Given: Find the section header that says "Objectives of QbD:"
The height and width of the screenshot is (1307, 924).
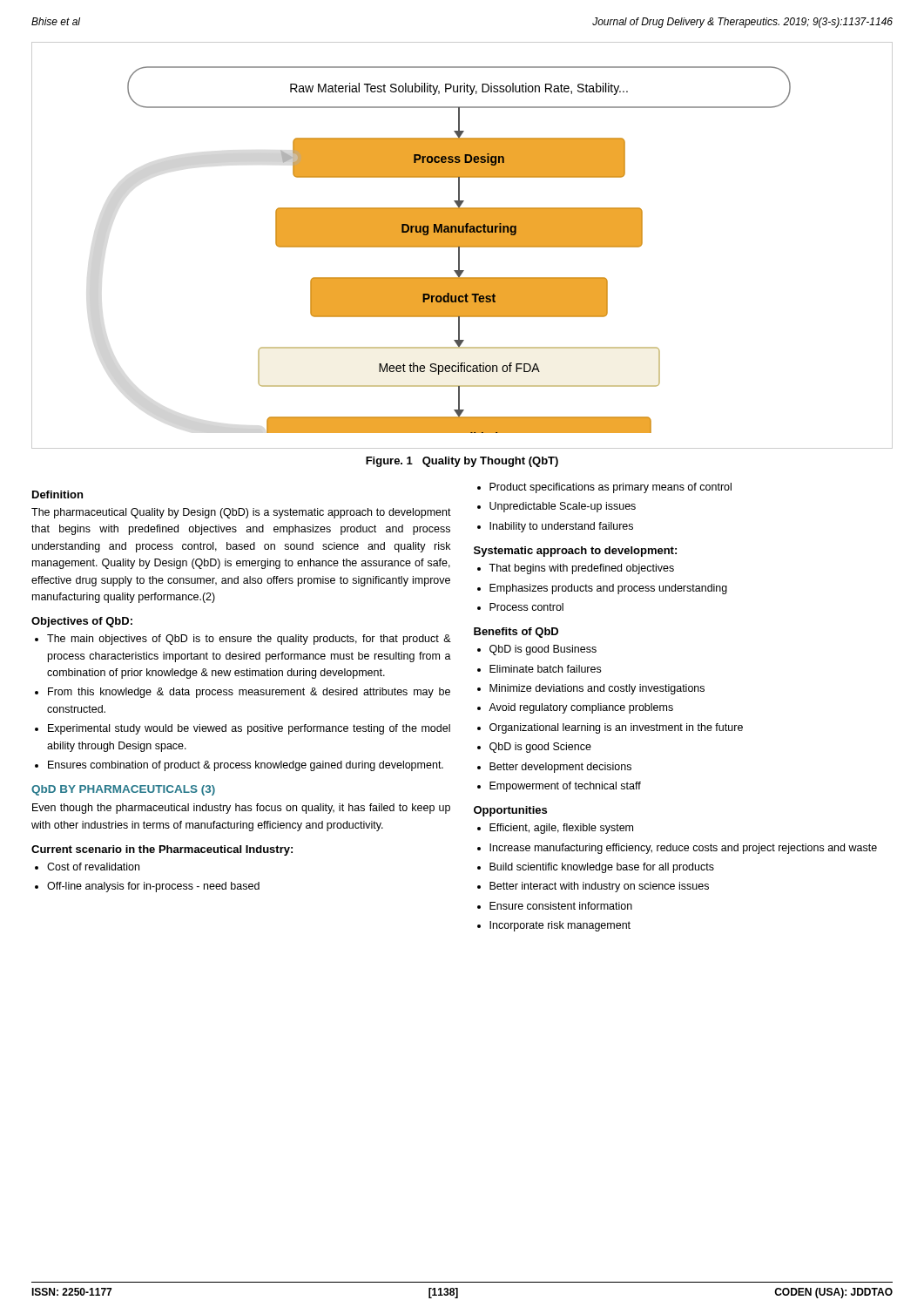Looking at the screenshot, I should coord(82,621).
